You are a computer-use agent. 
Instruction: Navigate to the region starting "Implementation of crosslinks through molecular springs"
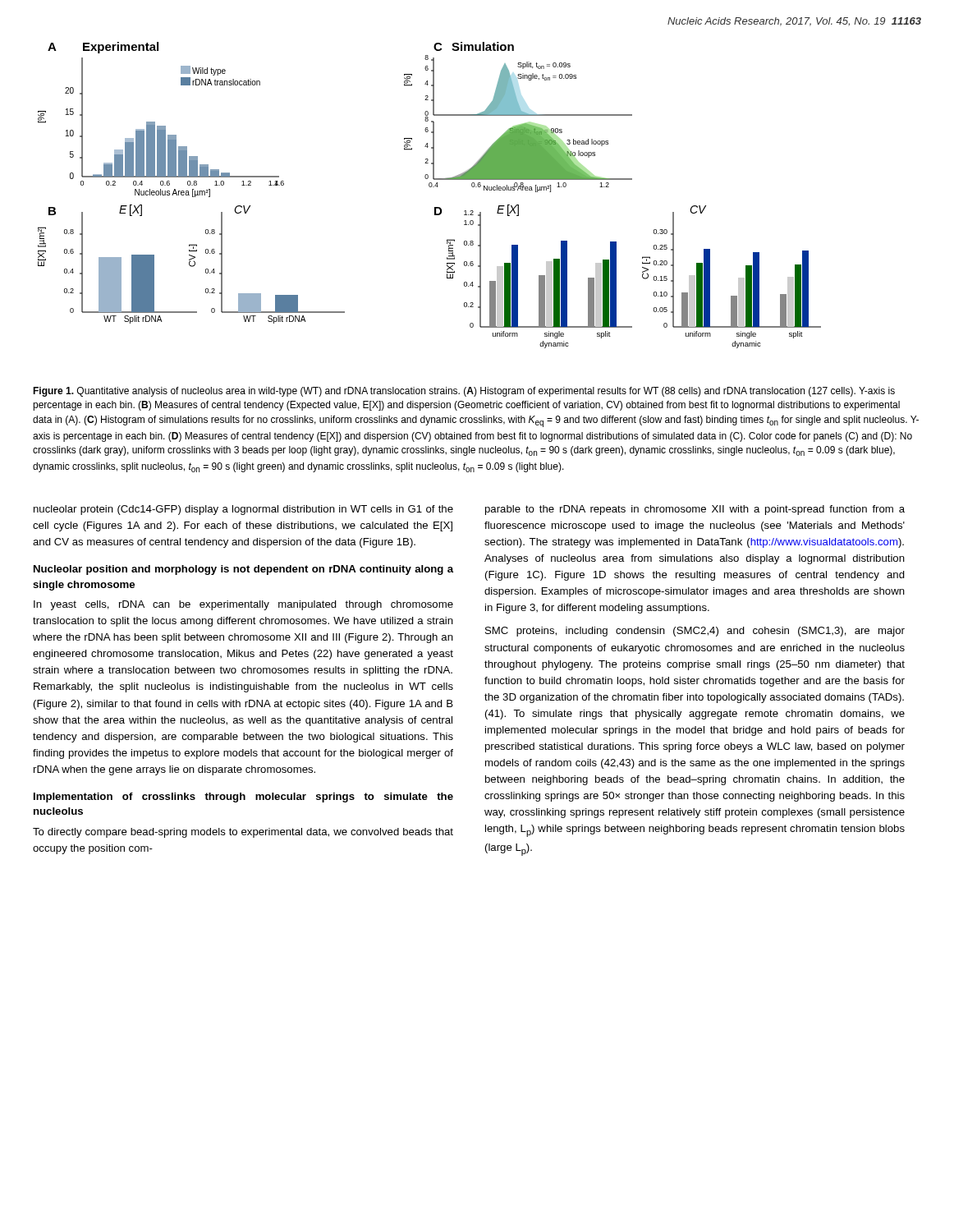pos(243,804)
